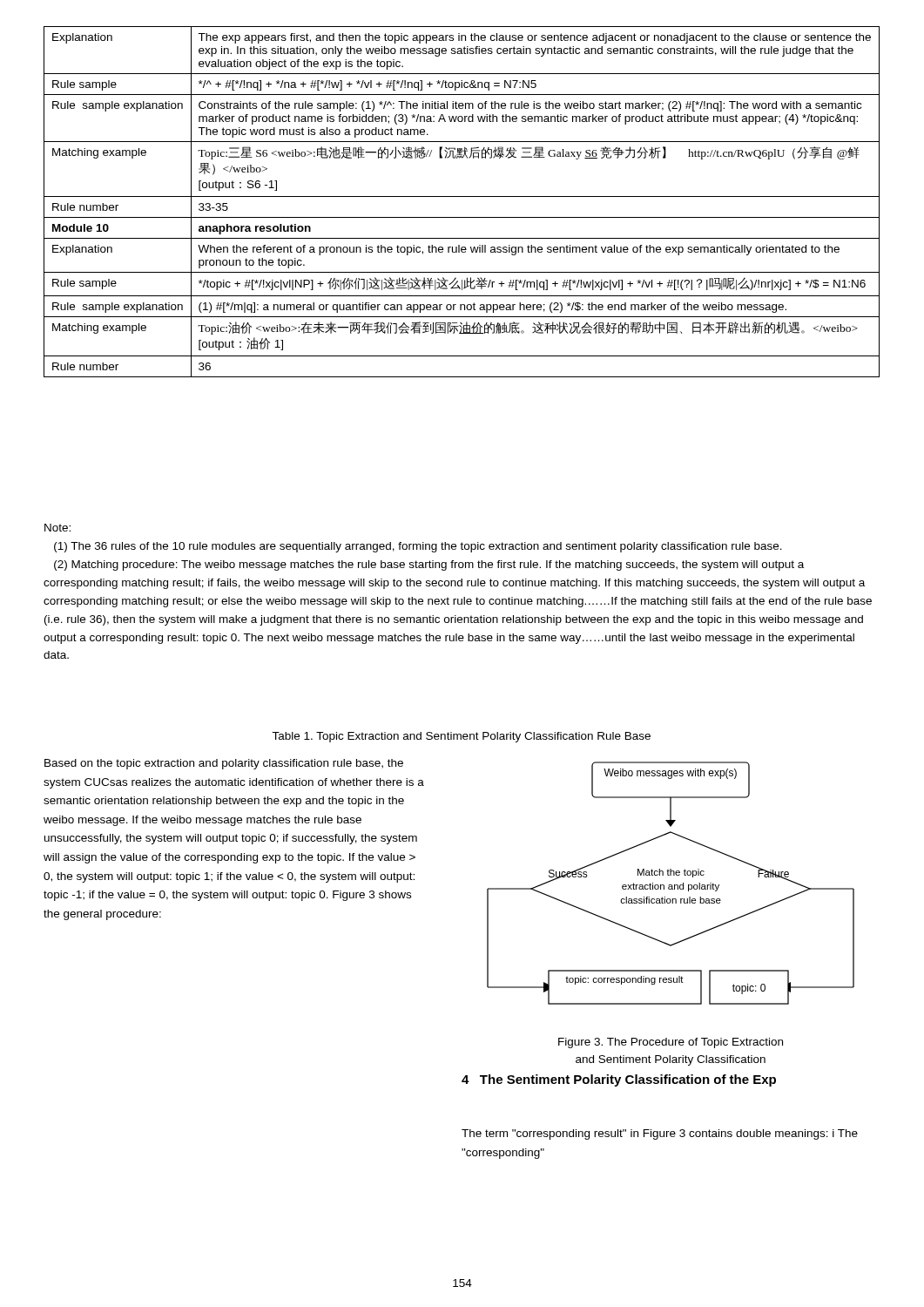924x1307 pixels.
Task: Find the element starting "Note: (1) The 36 rules"
Action: (x=458, y=591)
